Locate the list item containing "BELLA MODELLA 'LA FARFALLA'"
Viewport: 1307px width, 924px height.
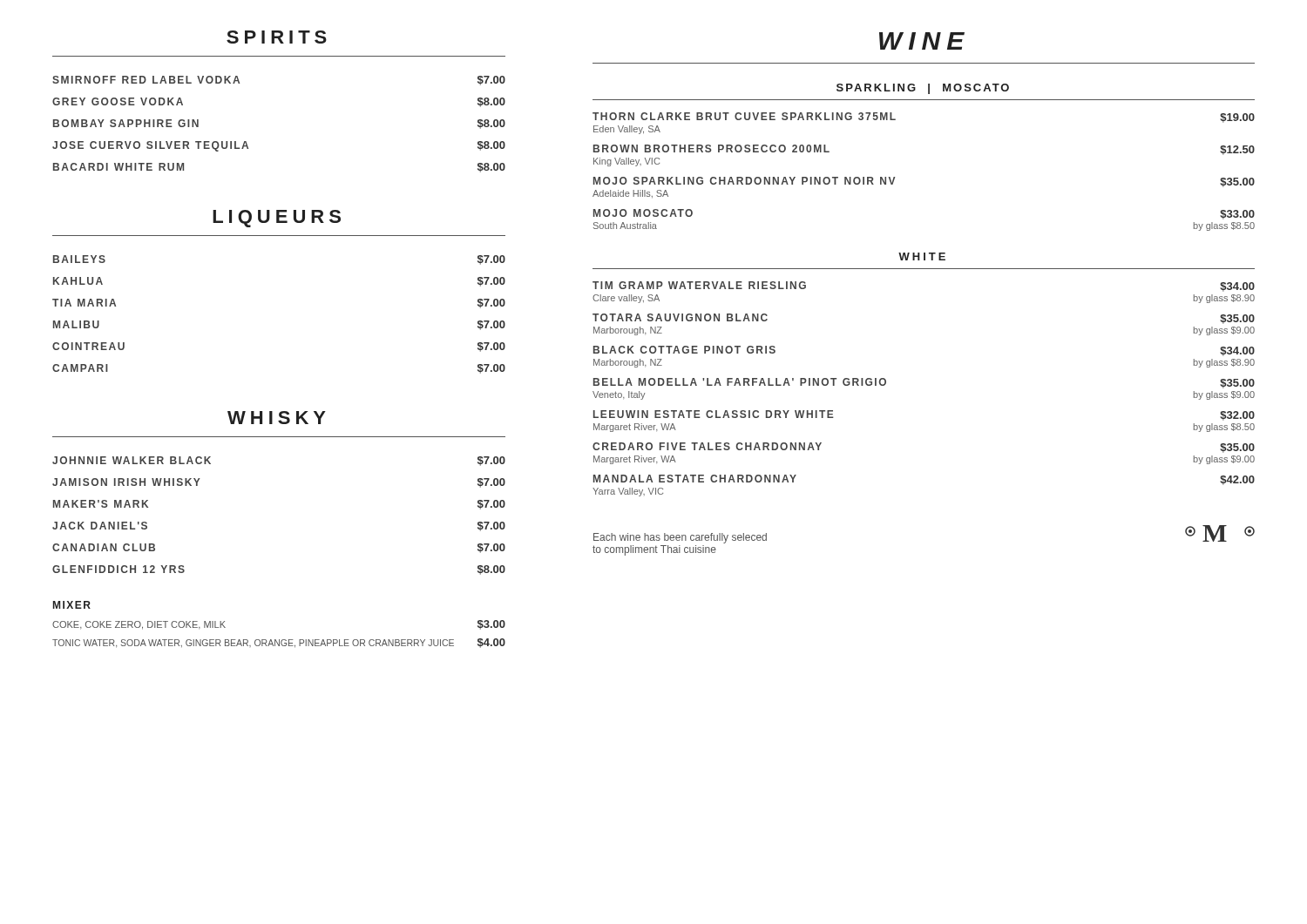click(737, 383)
